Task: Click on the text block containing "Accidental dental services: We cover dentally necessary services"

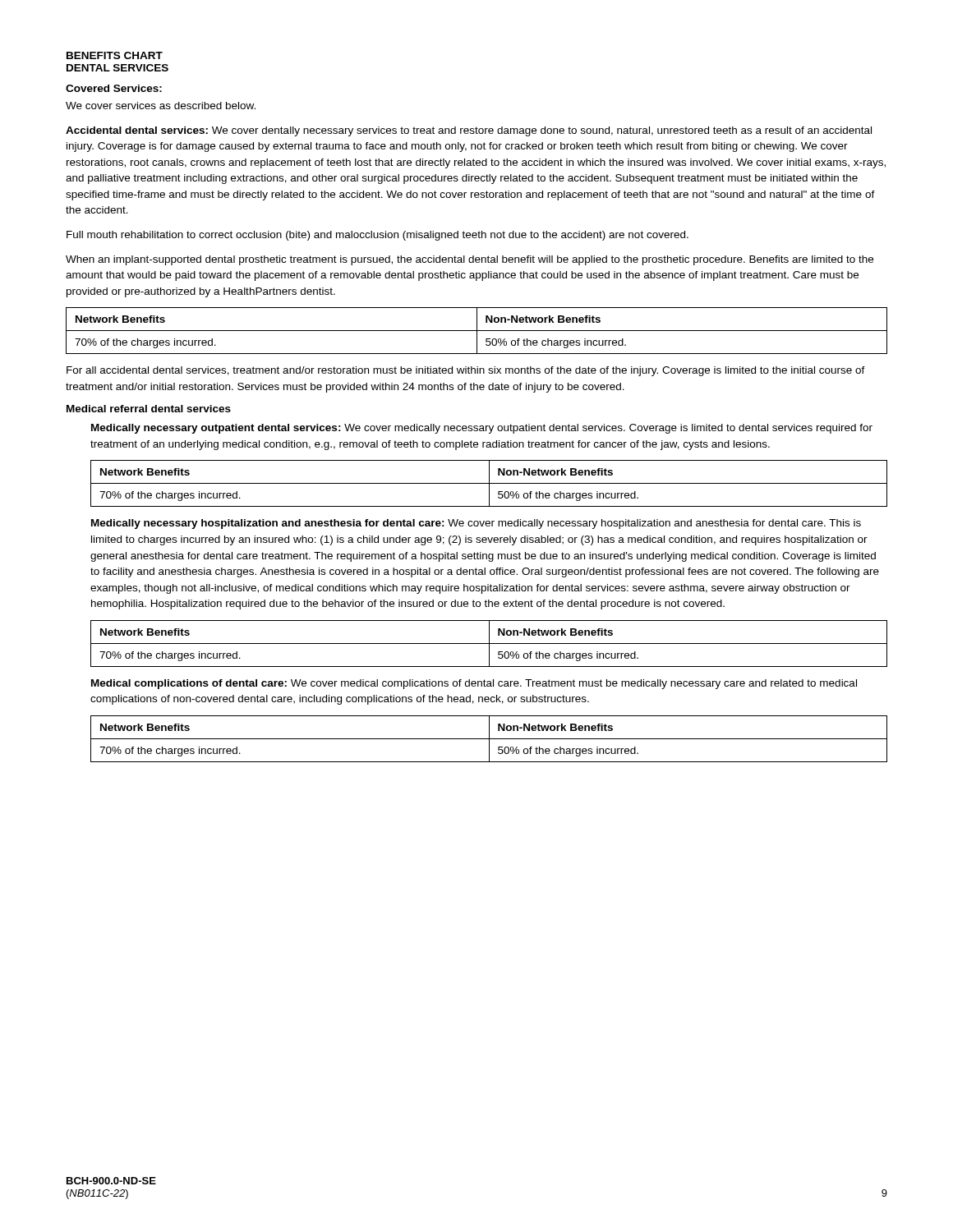Action: coord(476,170)
